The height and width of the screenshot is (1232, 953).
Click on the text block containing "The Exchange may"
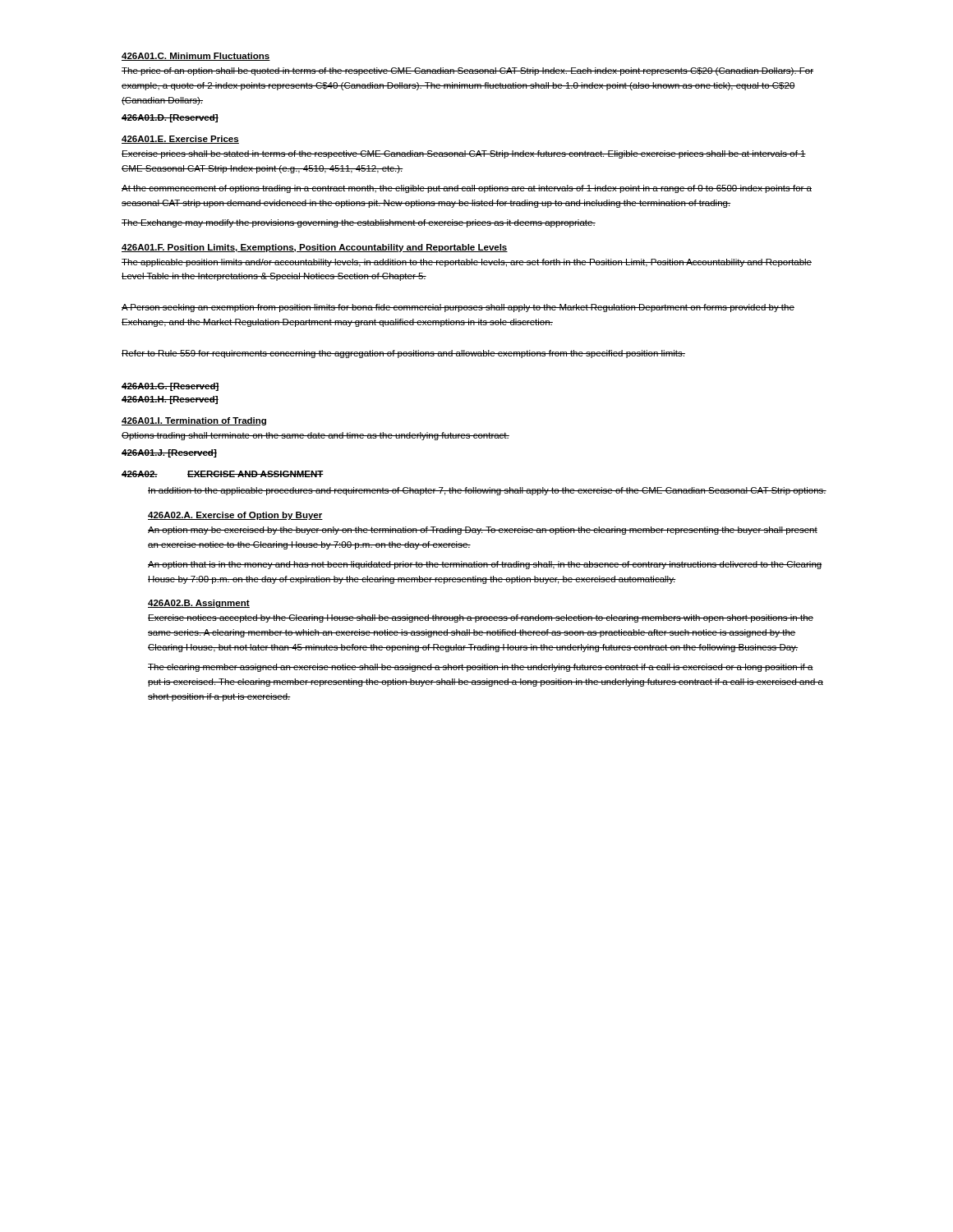[x=475, y=223]
